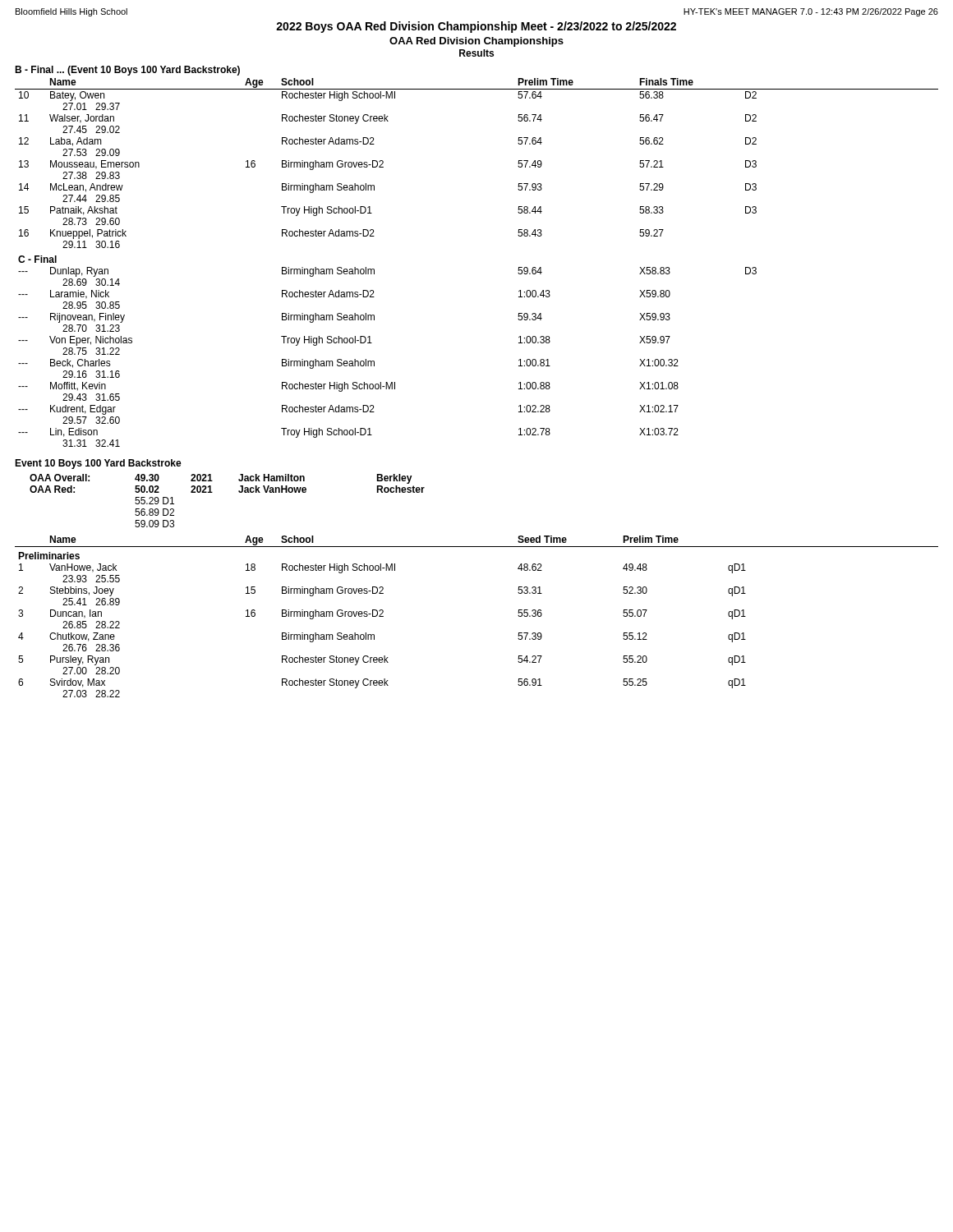Locate the section header that reads "B - Final"
953x1232 pixels.
pos(128,70)
